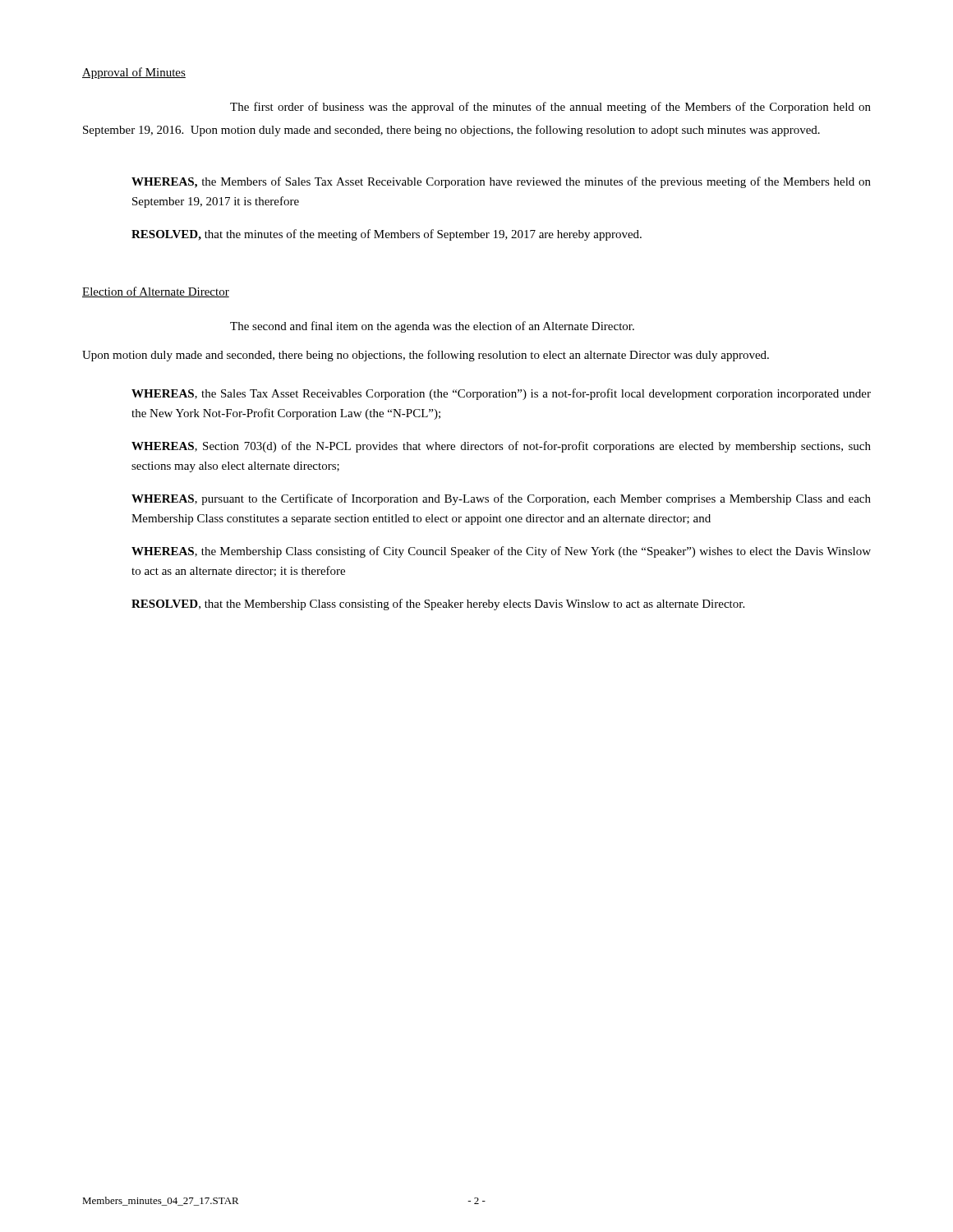Where does it say "Election of Alternate Director"?
This screenshot has width=953, height=1232.
point(156,291)
